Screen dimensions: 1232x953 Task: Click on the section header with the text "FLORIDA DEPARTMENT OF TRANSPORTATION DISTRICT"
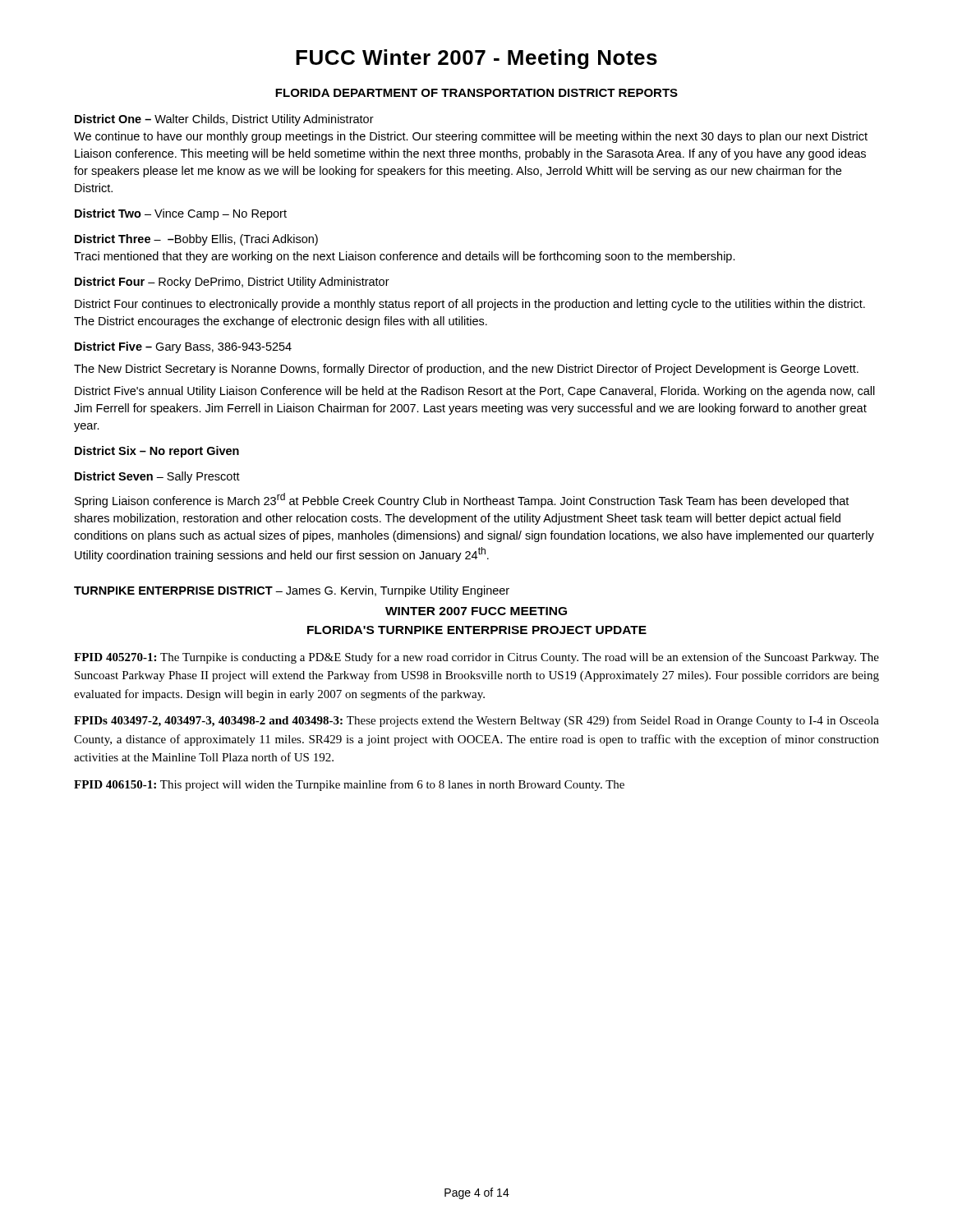tap(476, 92)
